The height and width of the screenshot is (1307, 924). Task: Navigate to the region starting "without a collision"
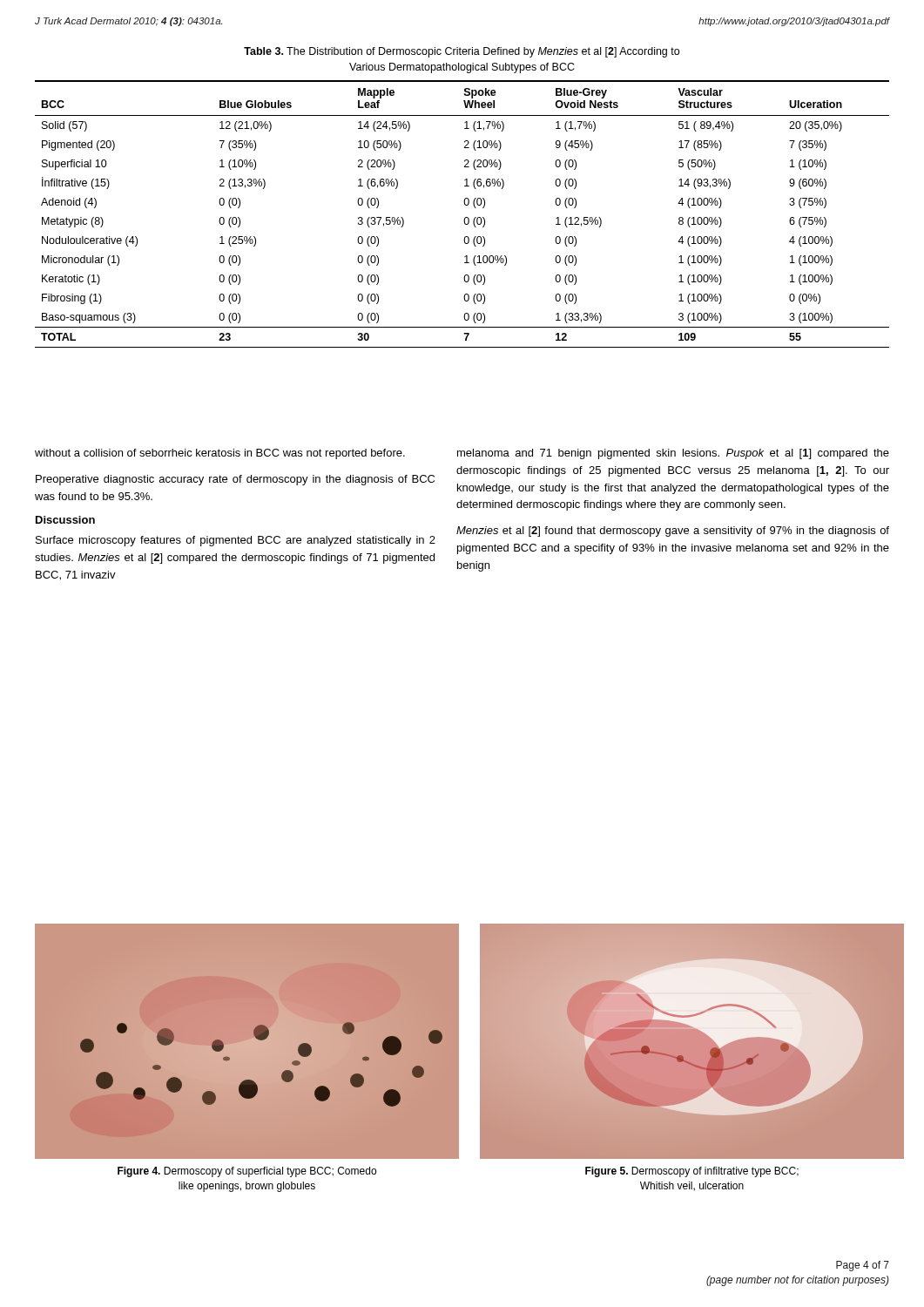220,453
